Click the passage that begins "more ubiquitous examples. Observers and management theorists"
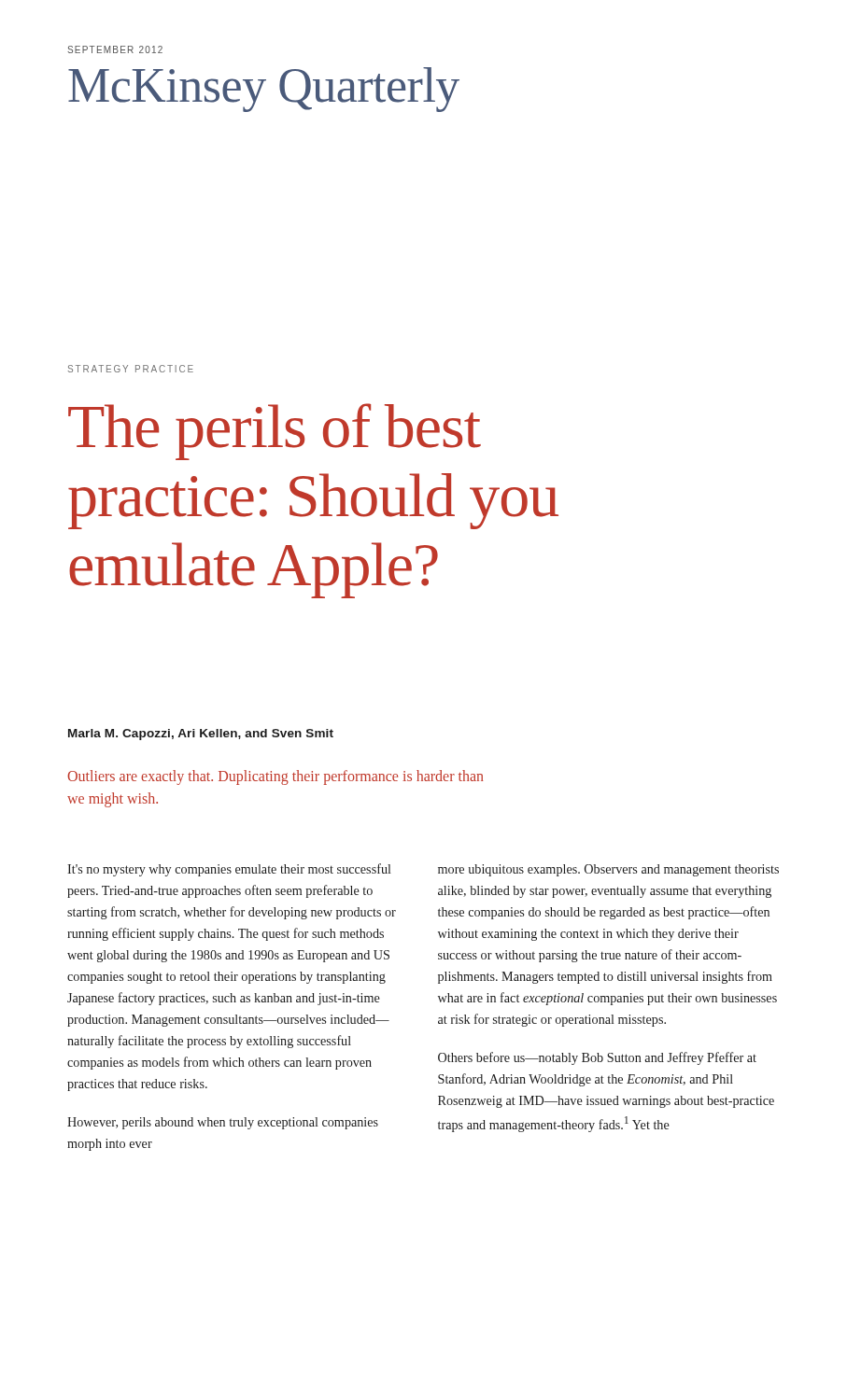 tap(609, 997)
